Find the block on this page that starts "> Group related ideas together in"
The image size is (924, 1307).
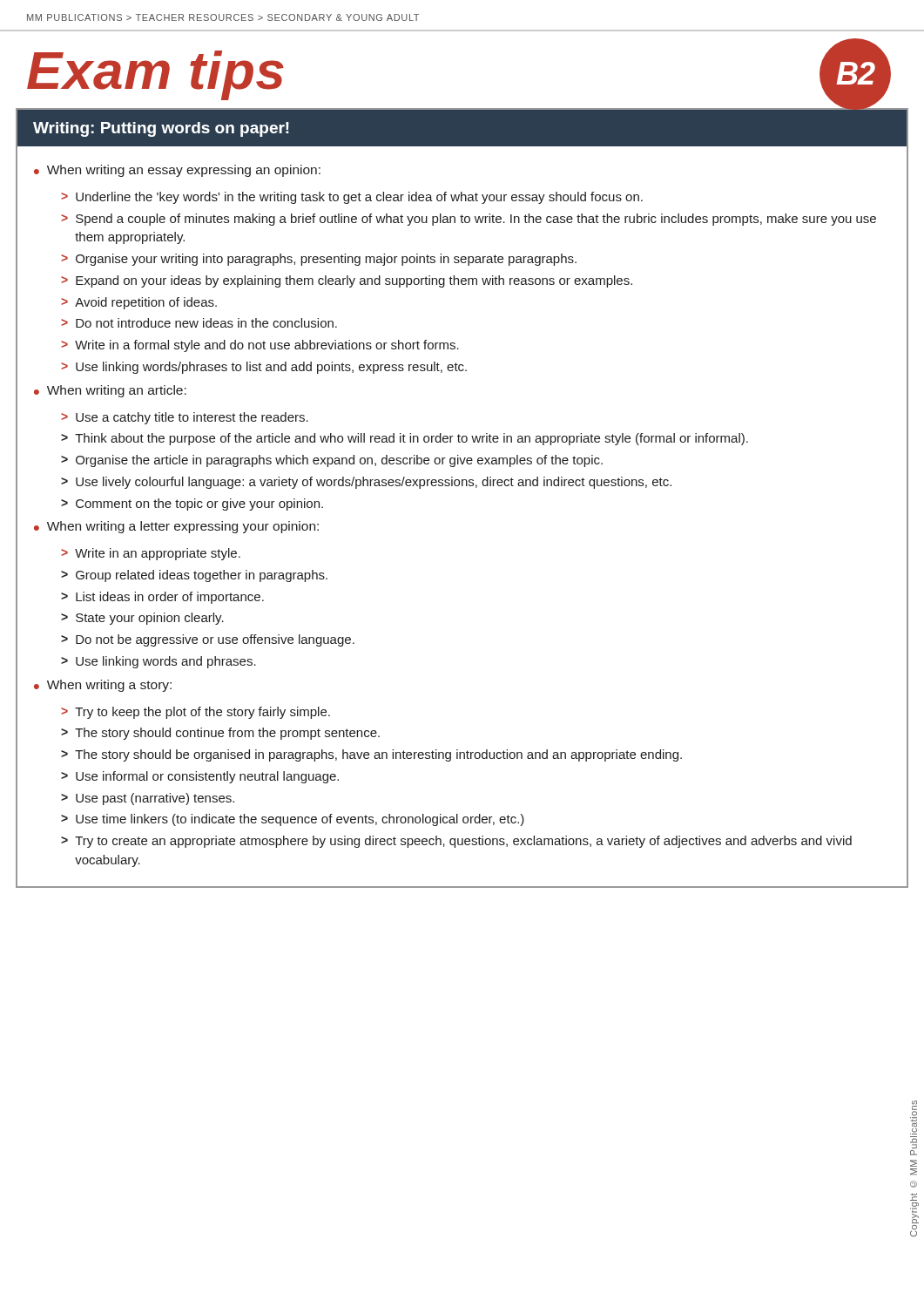pos(195,575)
